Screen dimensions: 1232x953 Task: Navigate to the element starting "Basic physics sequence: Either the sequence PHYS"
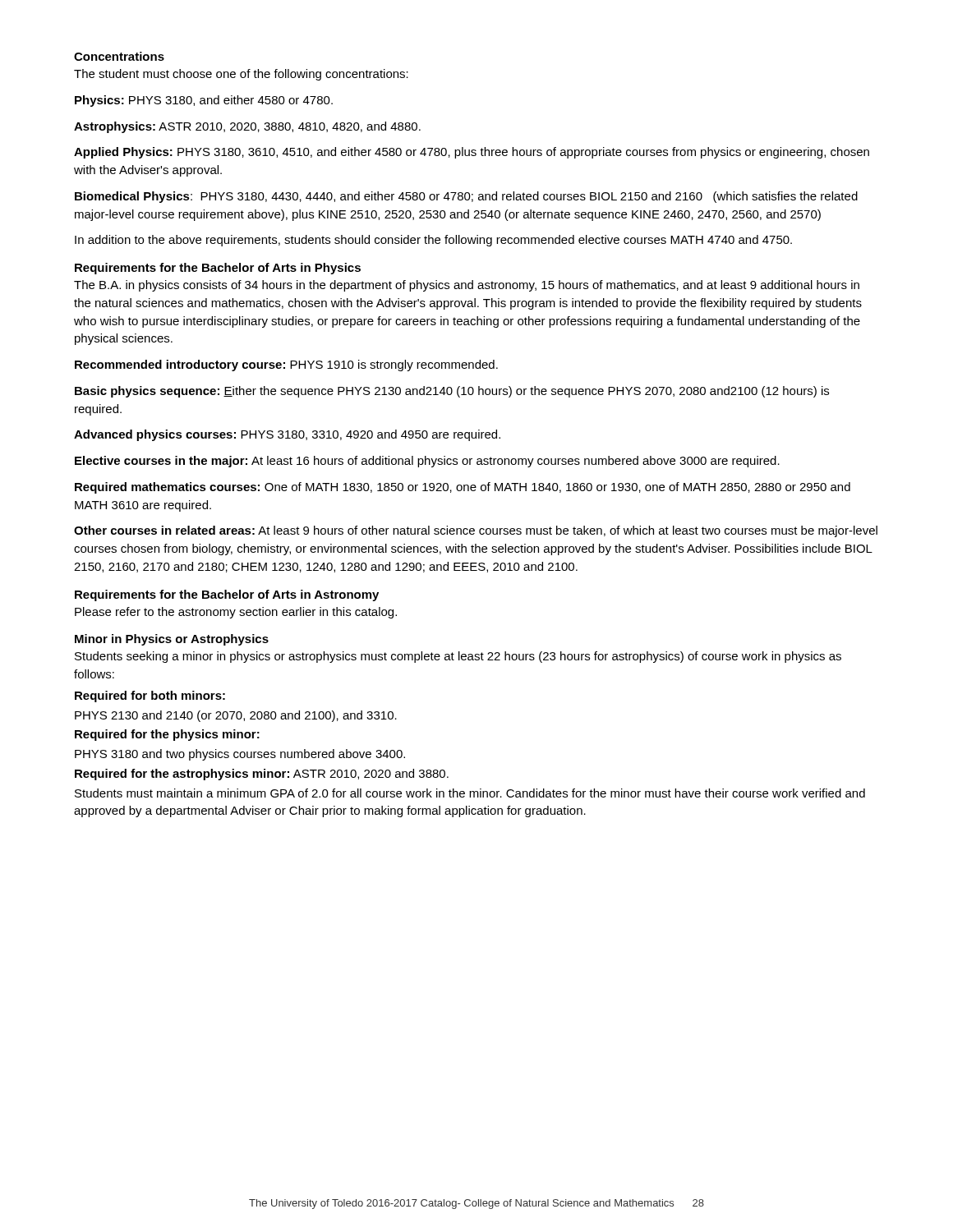click(x=476, y=400)
